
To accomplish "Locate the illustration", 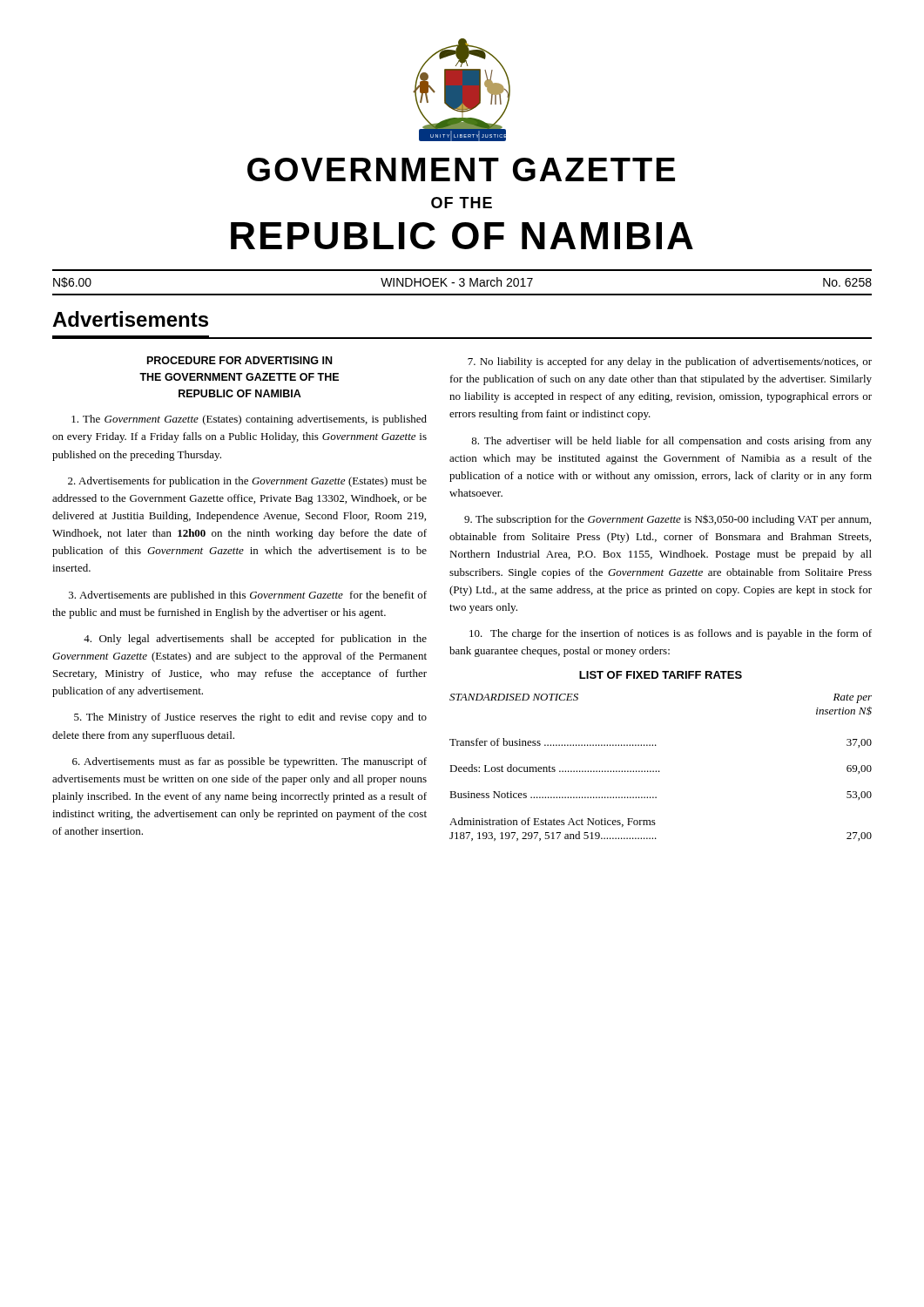I will [462, 76].
